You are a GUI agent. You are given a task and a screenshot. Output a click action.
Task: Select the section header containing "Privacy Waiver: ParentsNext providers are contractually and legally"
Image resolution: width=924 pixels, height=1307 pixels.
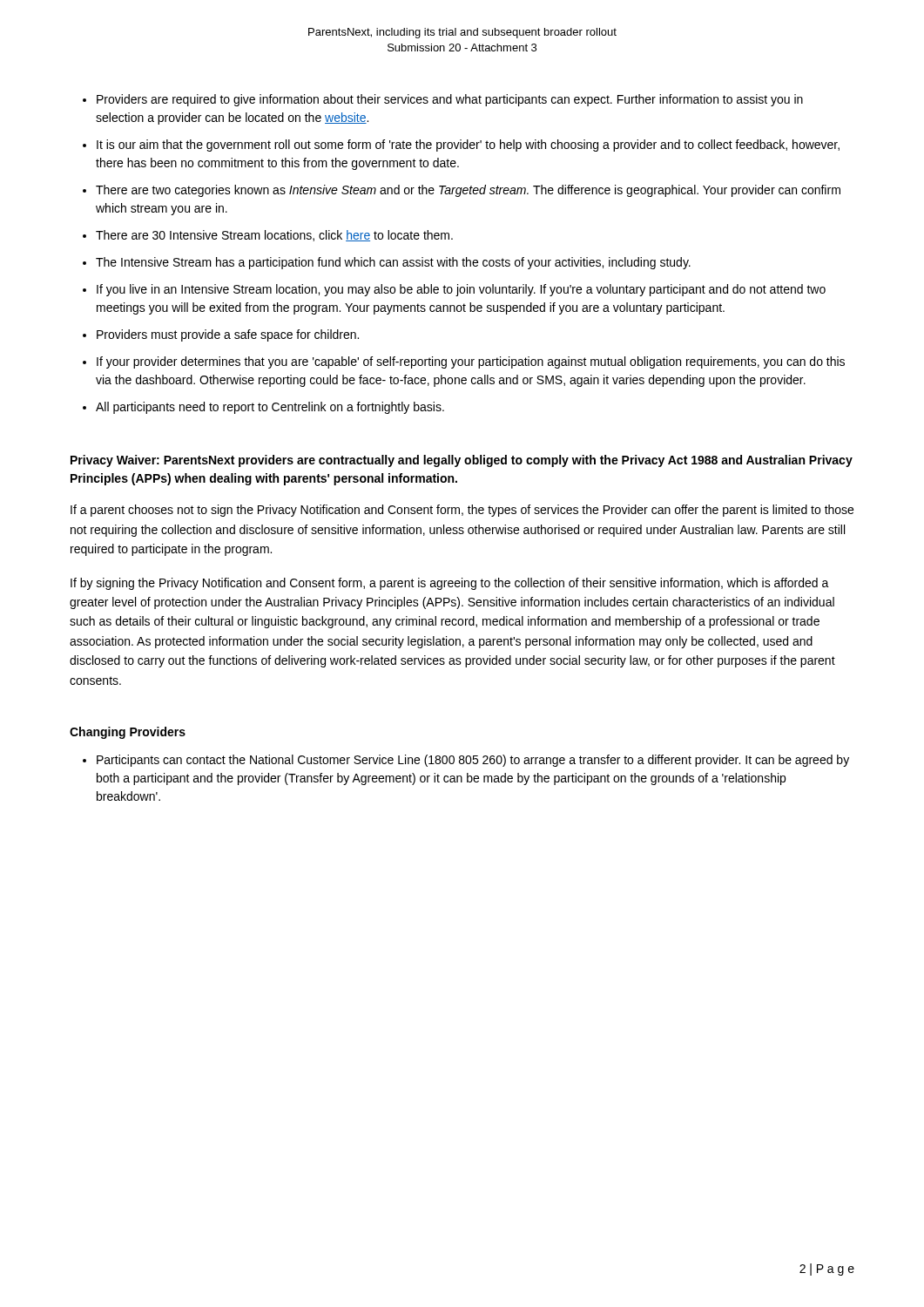click(x=461, y=470)
